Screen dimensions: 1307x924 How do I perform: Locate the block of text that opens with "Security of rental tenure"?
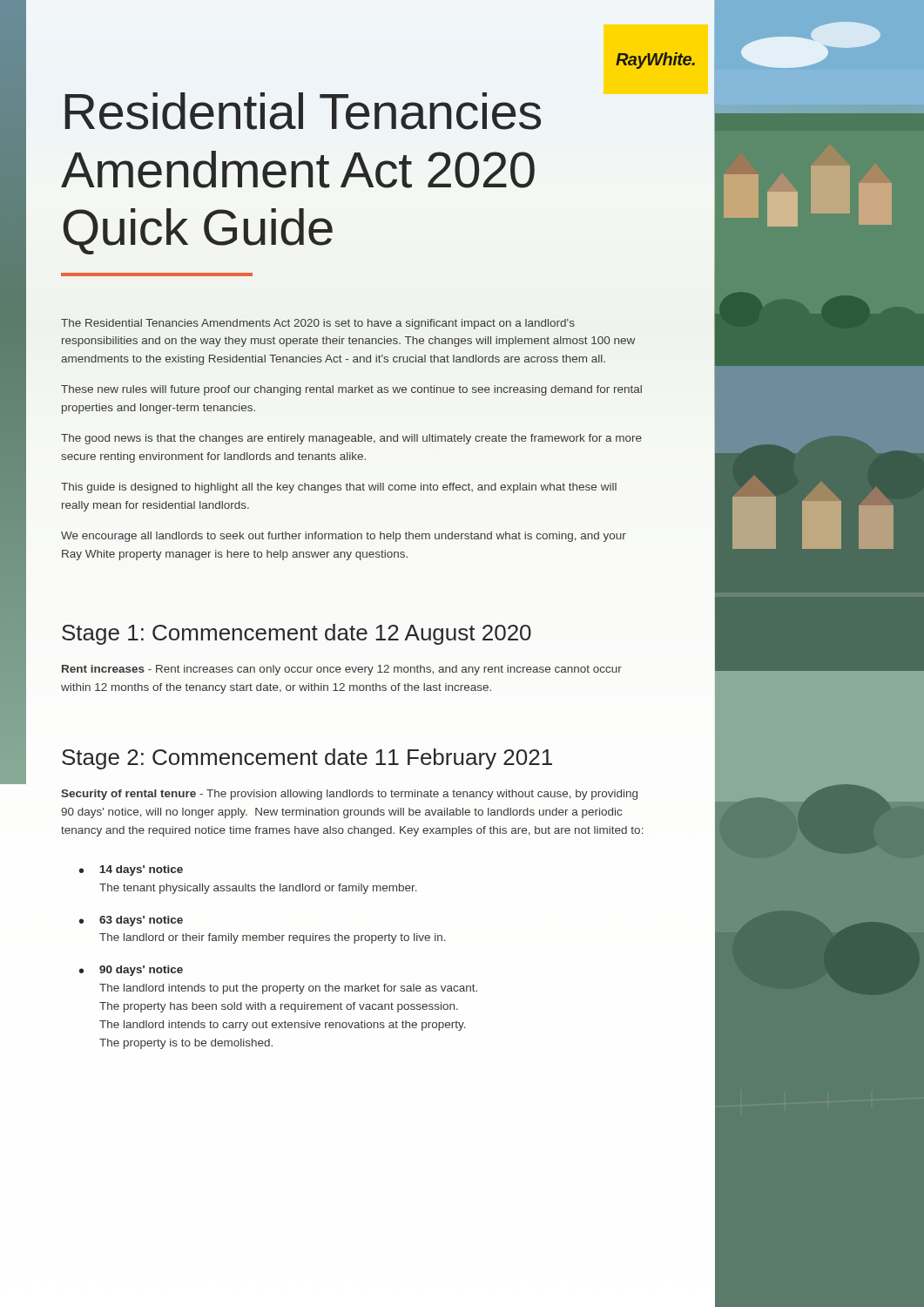coord(352,811)
